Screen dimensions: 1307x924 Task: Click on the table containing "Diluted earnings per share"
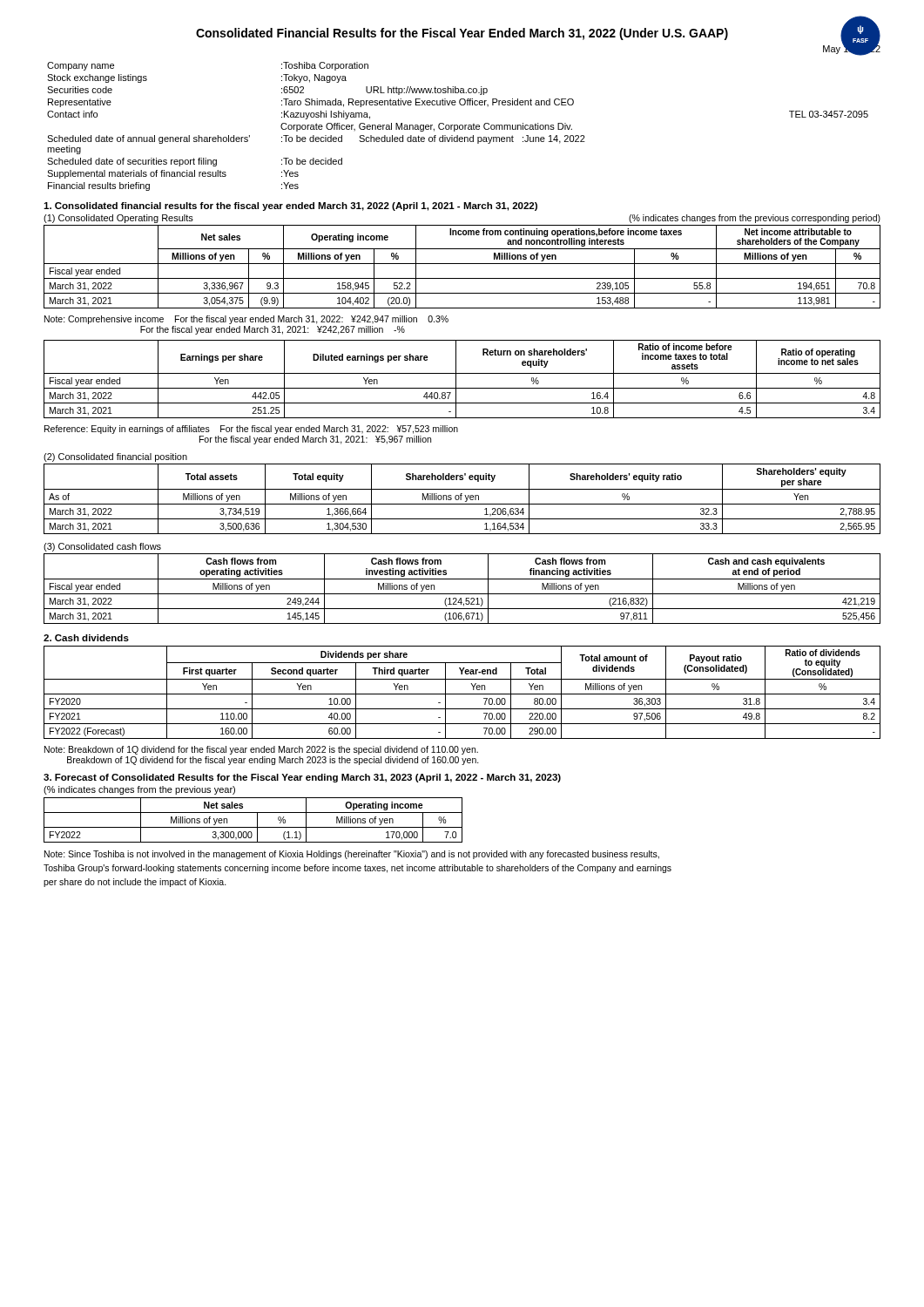pos(462,379)
